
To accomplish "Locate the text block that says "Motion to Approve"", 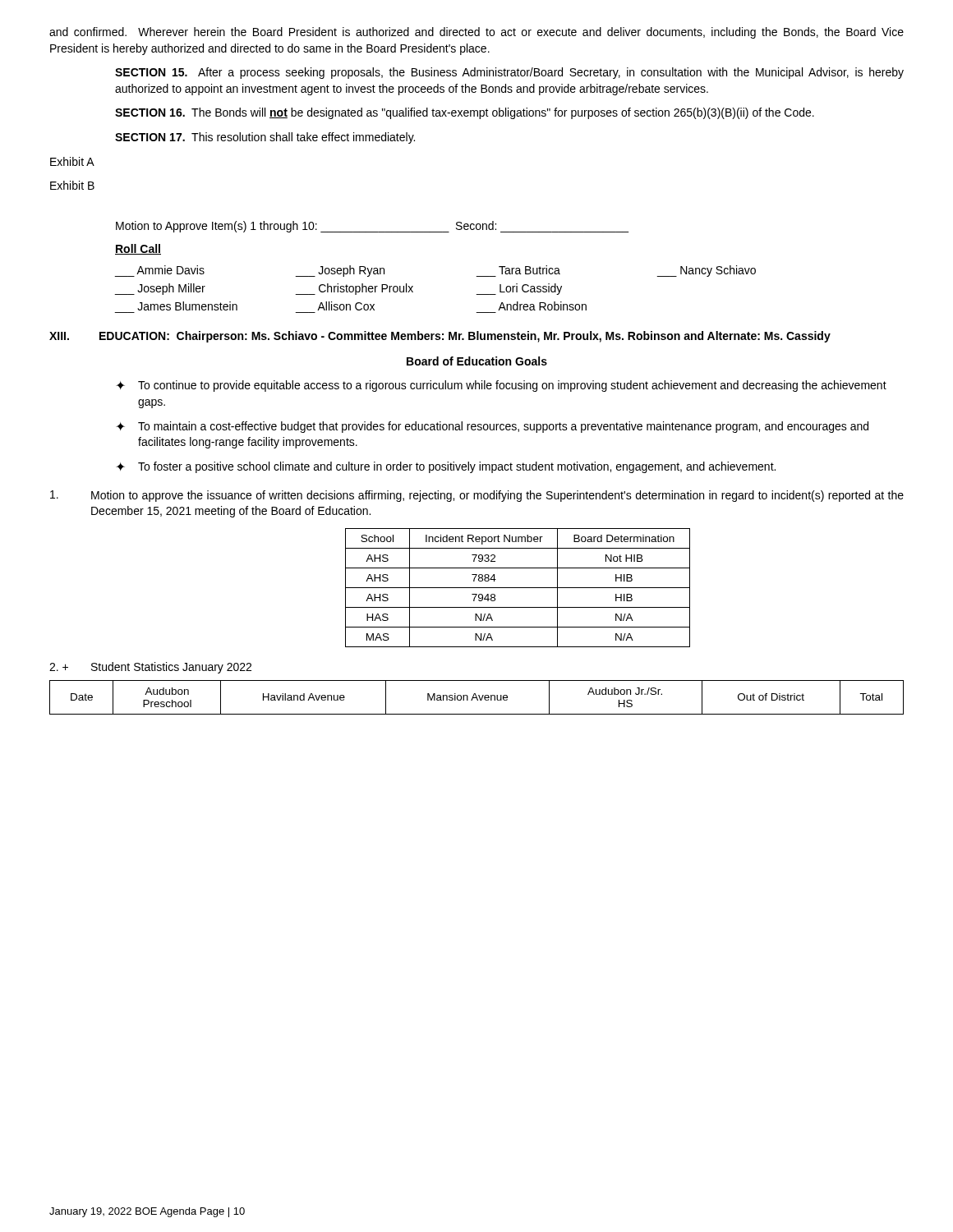I will [x=372, y=226].
